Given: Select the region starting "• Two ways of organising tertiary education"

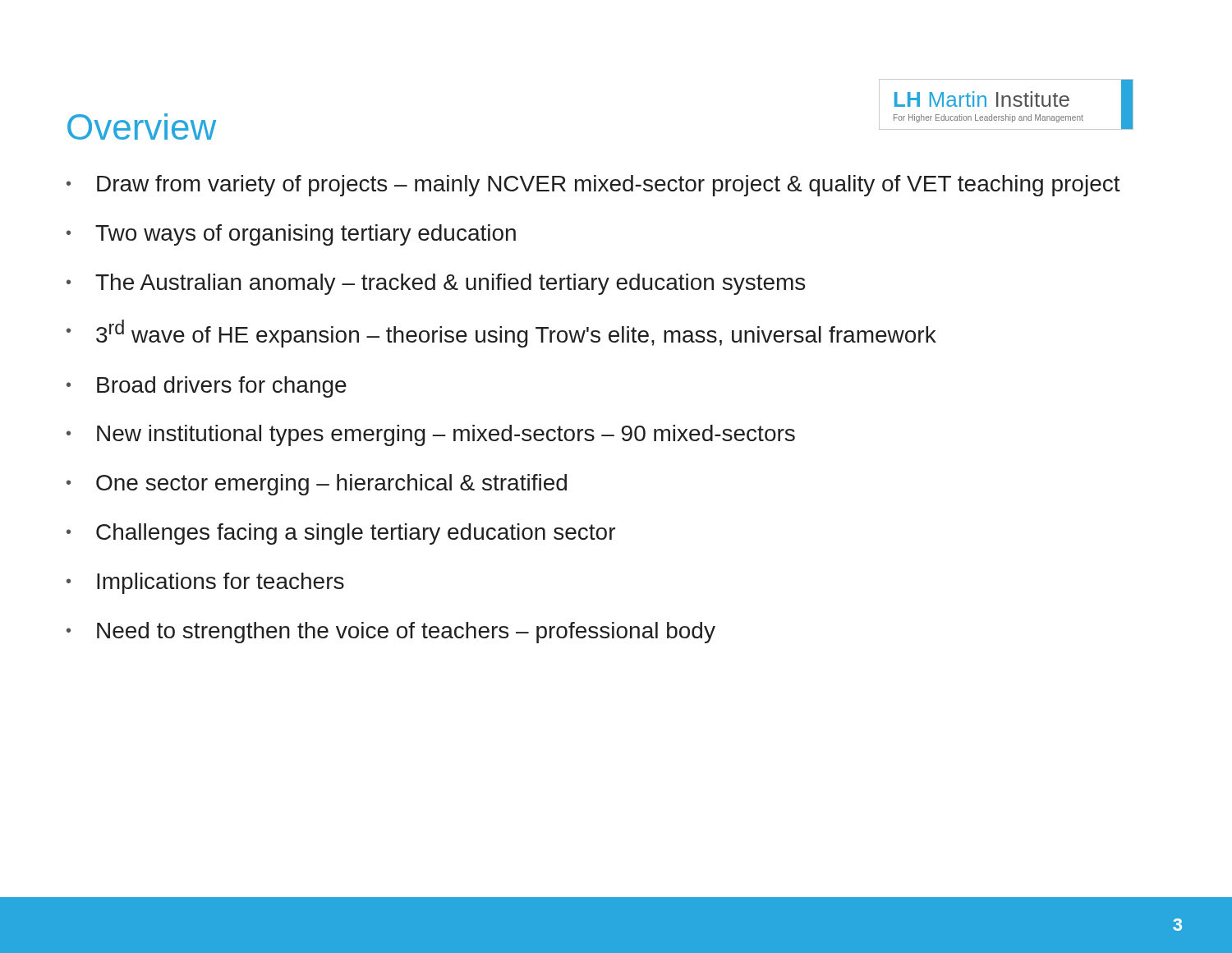Looking at the screenshot, I should 291,235.
